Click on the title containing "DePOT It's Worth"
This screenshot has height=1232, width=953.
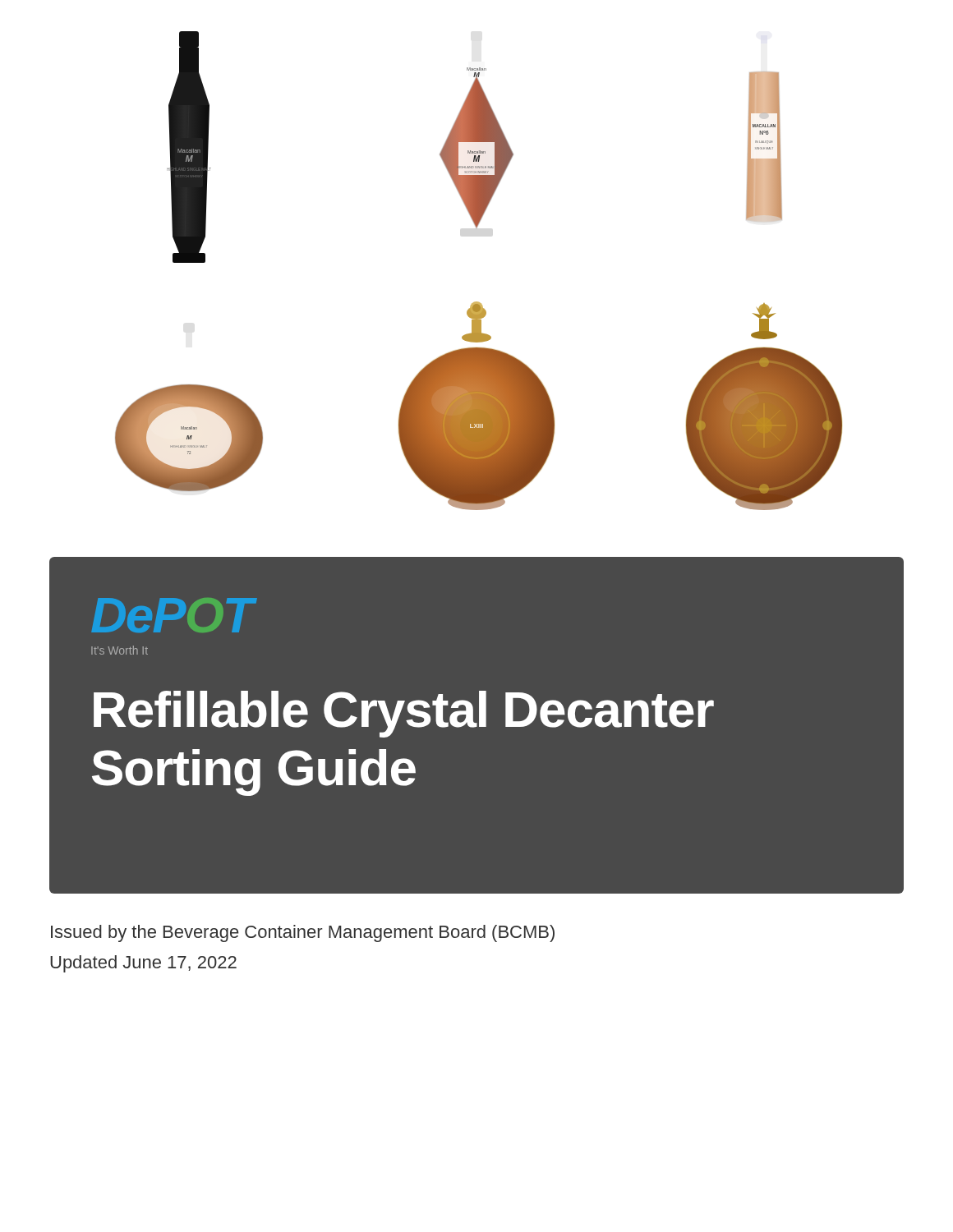476,692
